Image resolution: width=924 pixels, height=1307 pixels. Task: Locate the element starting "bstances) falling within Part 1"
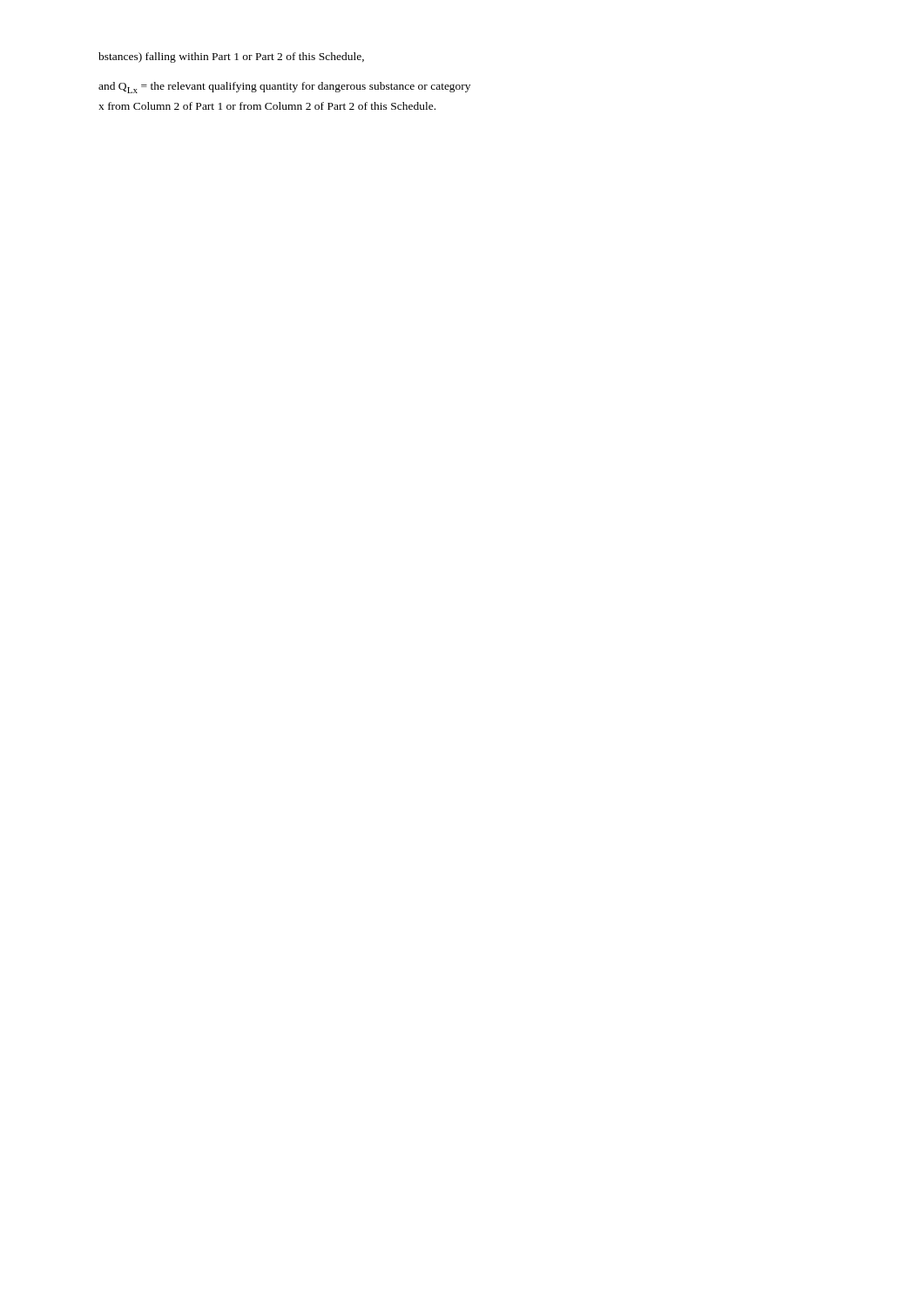[462, 81]
